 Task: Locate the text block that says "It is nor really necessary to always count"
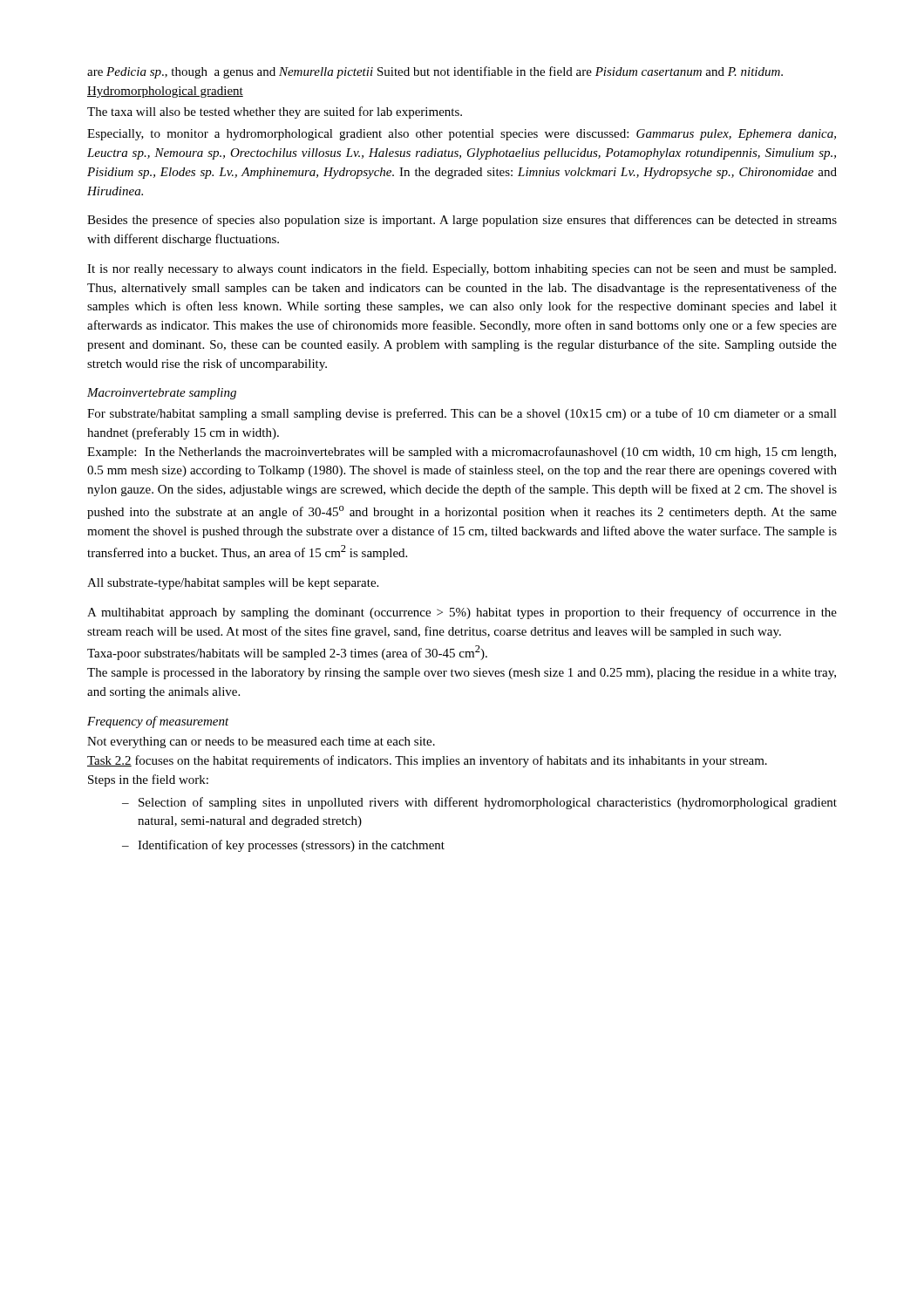tap(462, 317)
